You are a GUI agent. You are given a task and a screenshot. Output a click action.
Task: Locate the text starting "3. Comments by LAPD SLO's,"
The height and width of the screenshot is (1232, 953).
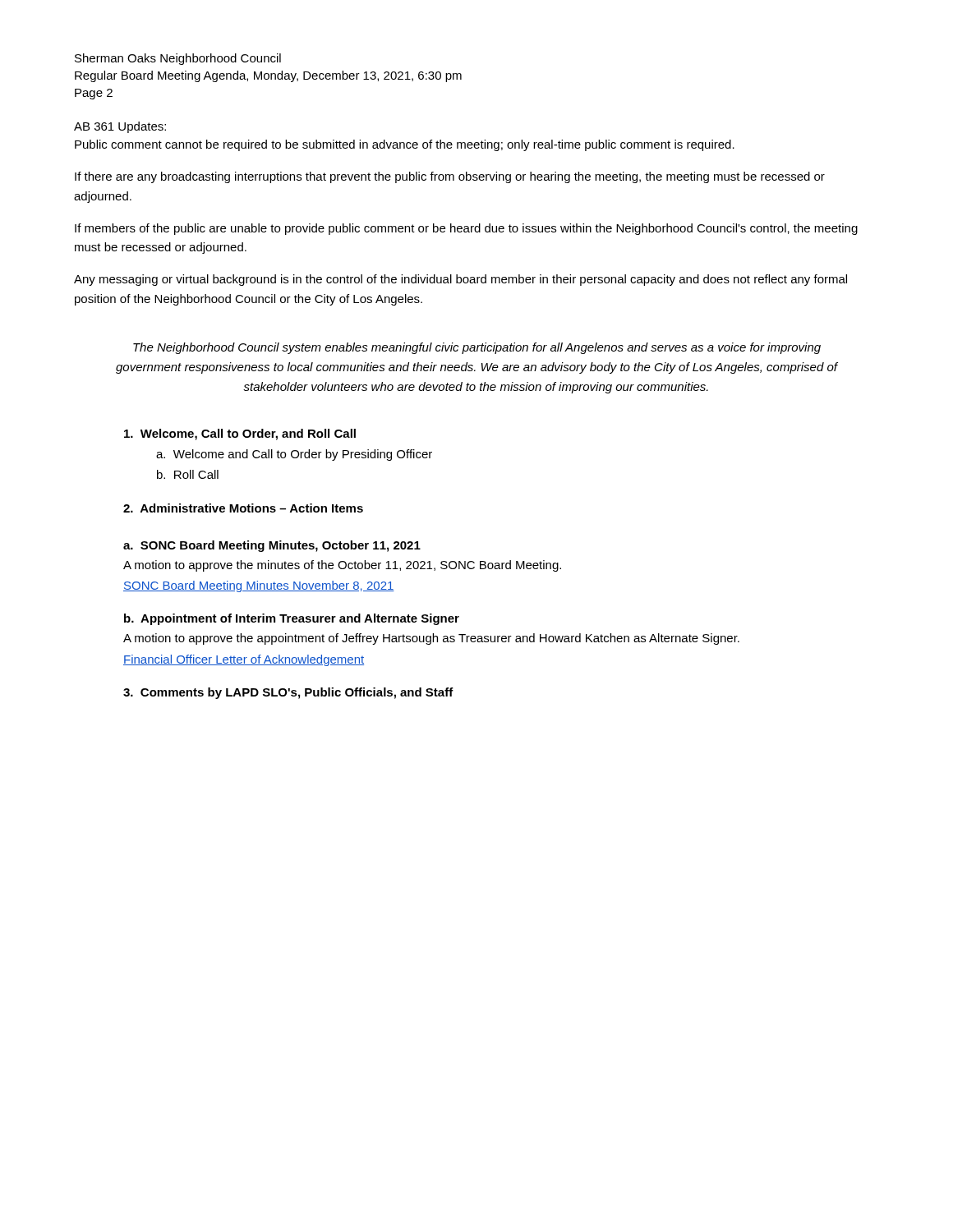coord(288,692)
